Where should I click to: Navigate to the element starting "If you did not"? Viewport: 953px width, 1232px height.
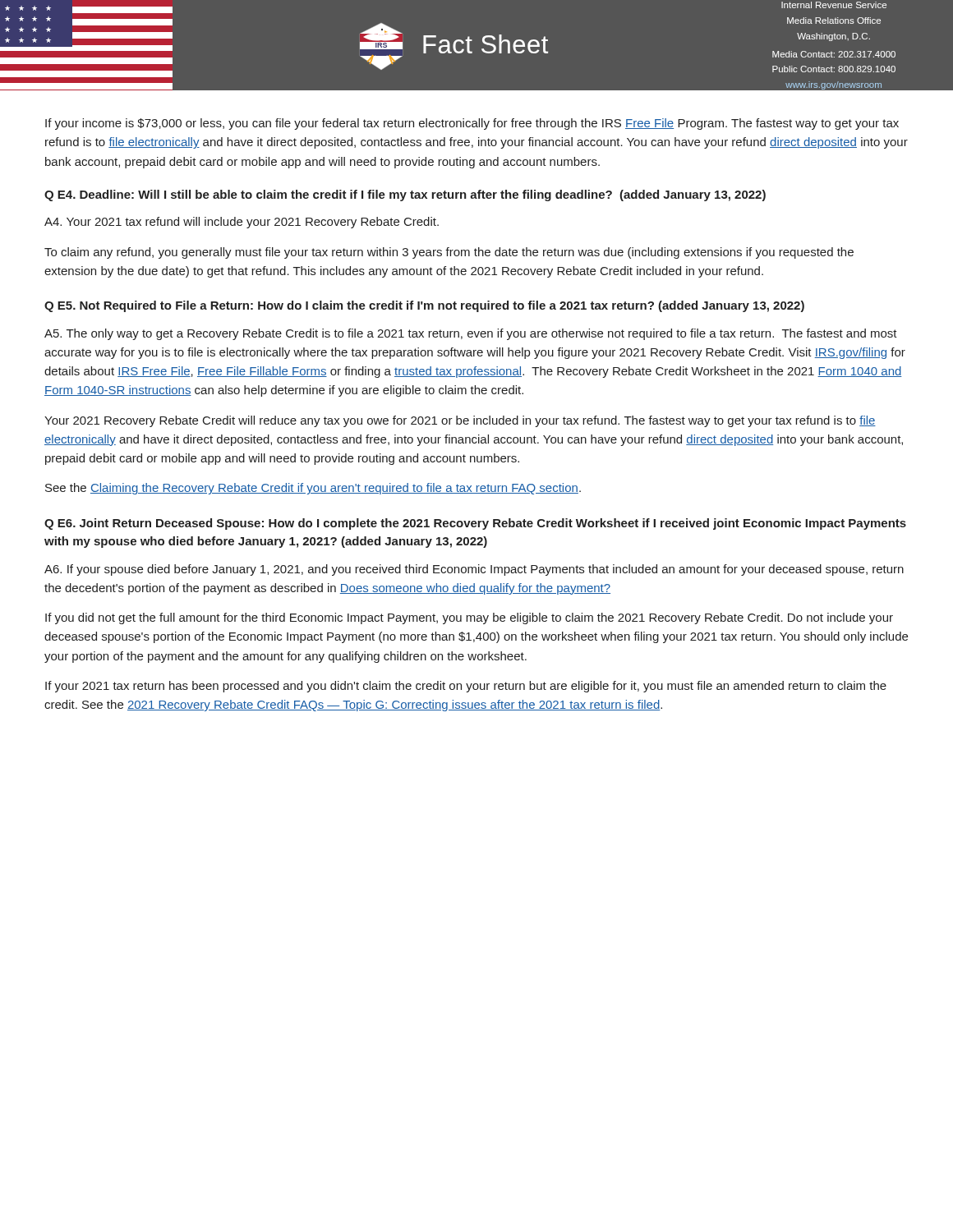coord(476,636)
